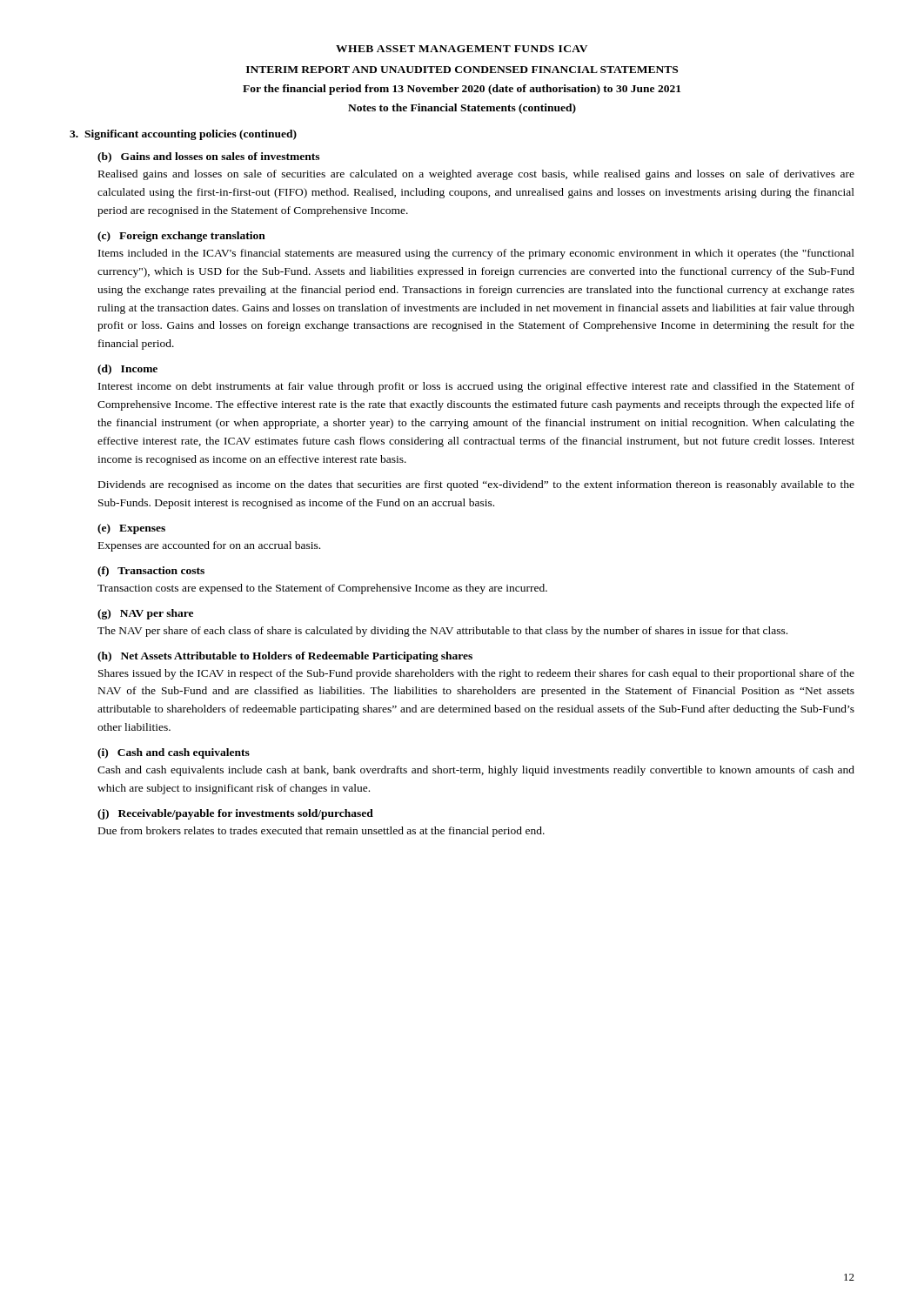The image size is (924, 1305).
Task: Navigate to the text block starting "(g) NAV per share"
Action: coord(145,613)
